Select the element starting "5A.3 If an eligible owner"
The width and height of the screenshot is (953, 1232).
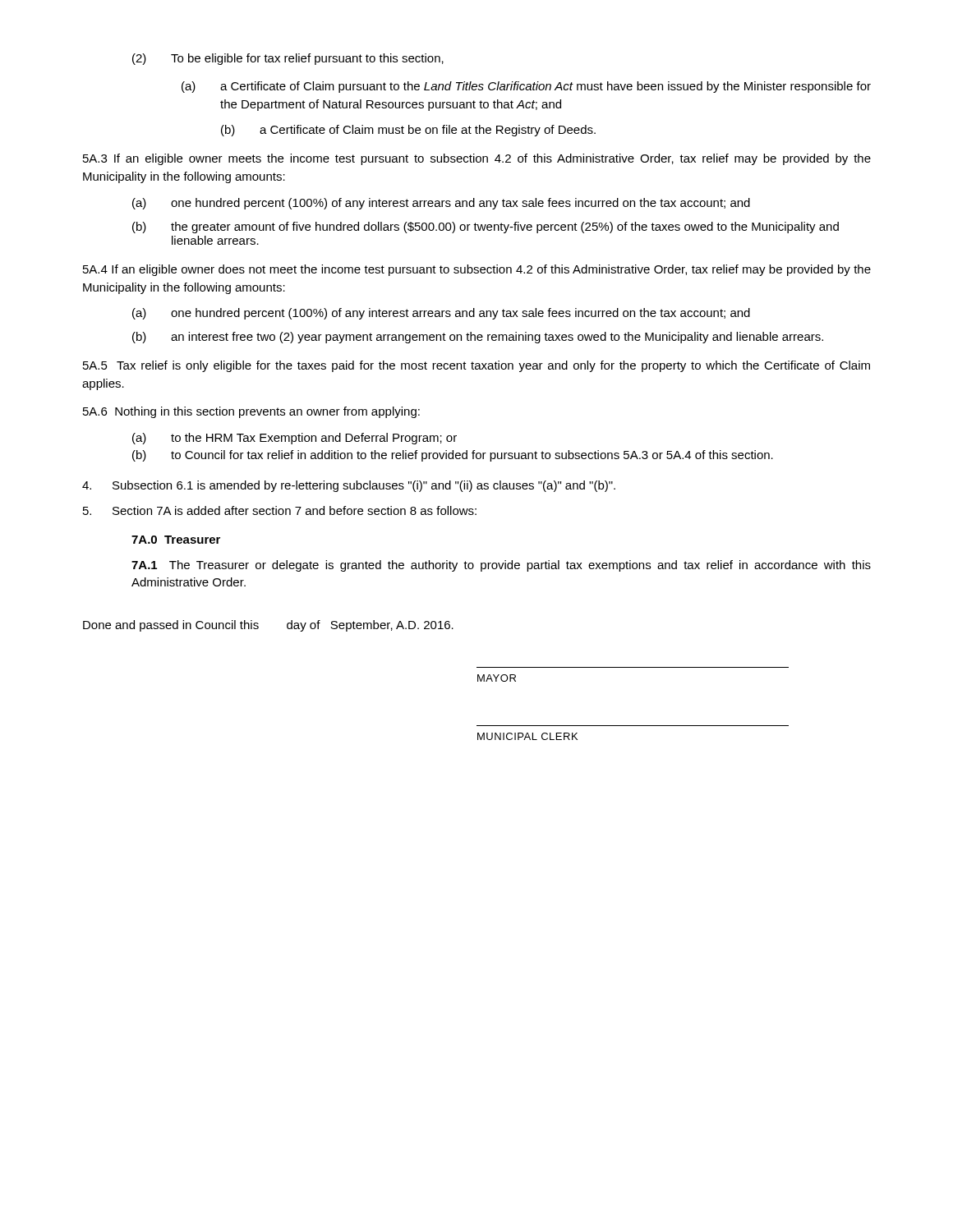(x=476, y=167)
